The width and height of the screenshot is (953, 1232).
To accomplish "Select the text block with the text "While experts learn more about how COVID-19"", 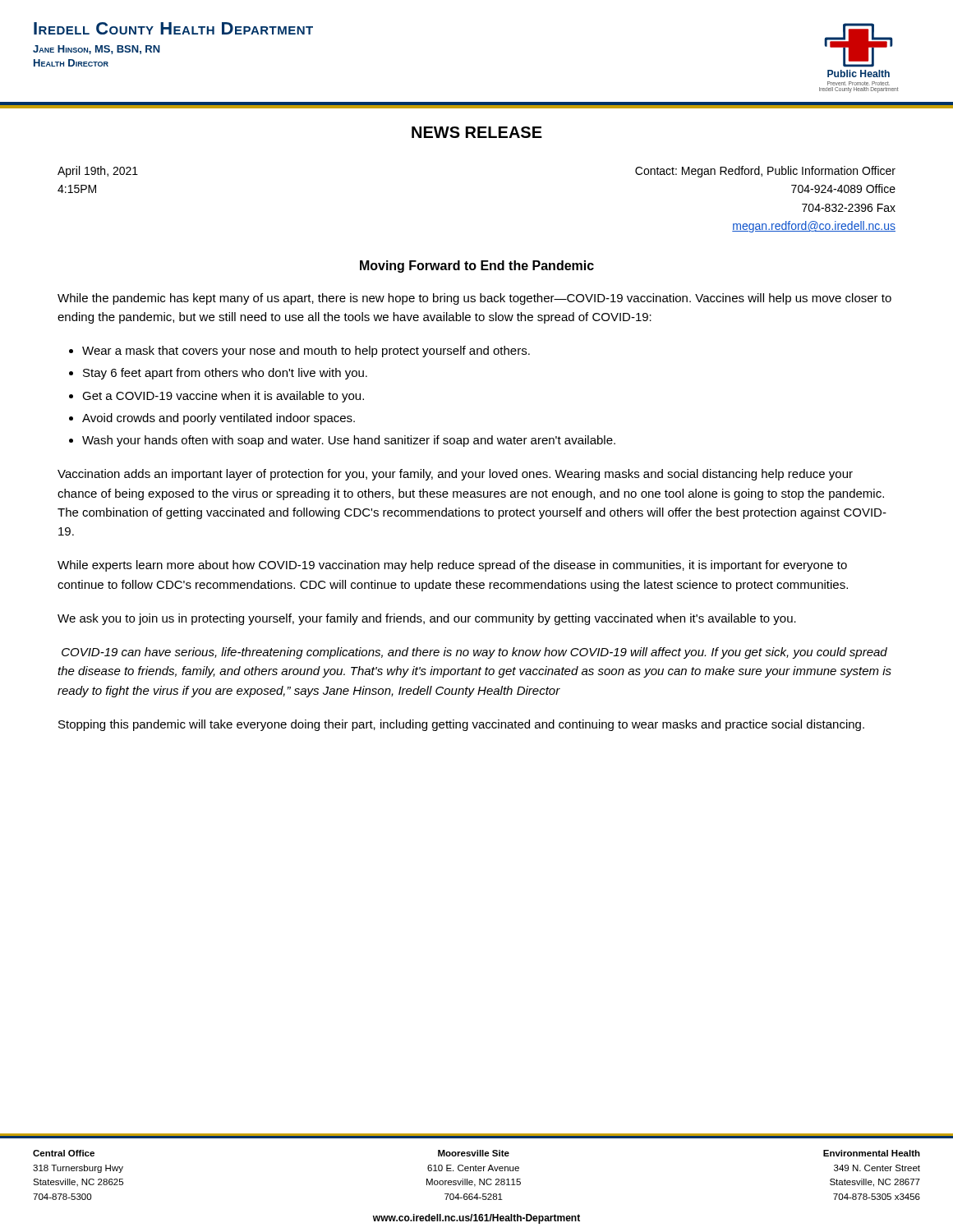I will pyautogui.click(x=453, y=574).
